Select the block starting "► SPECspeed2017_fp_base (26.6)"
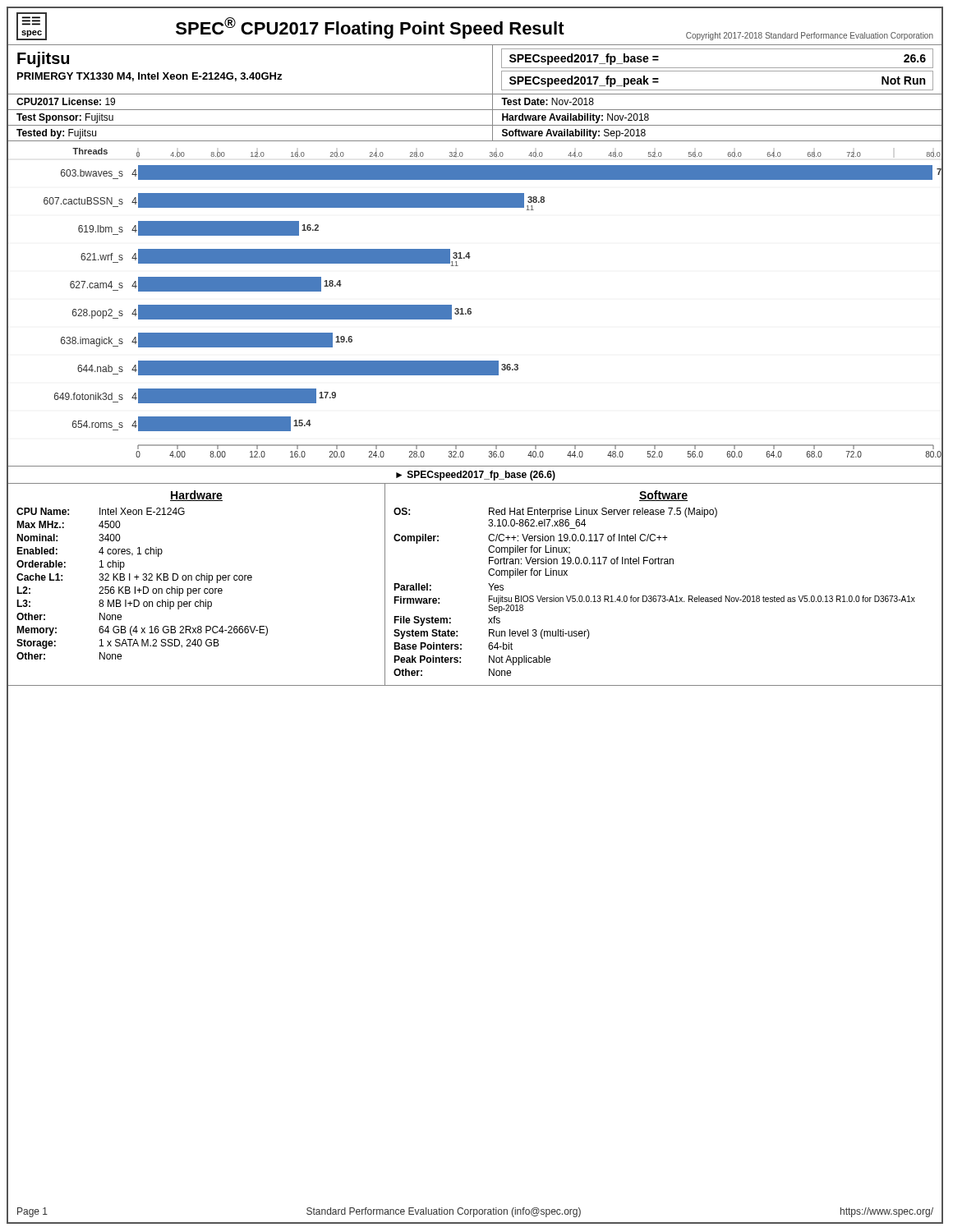 point(475,475)
